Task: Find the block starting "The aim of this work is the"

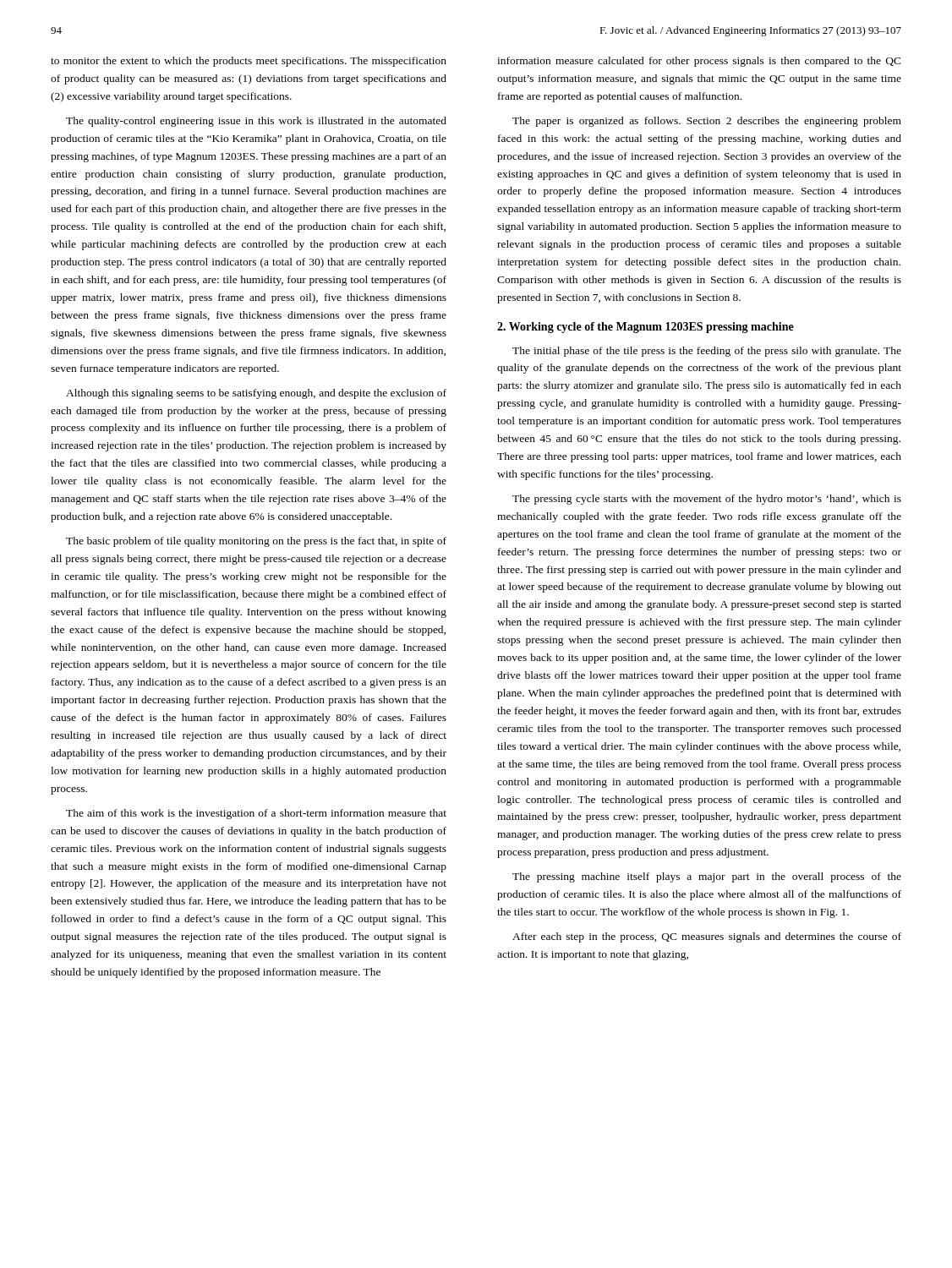Action: click(x=249, y=892)
